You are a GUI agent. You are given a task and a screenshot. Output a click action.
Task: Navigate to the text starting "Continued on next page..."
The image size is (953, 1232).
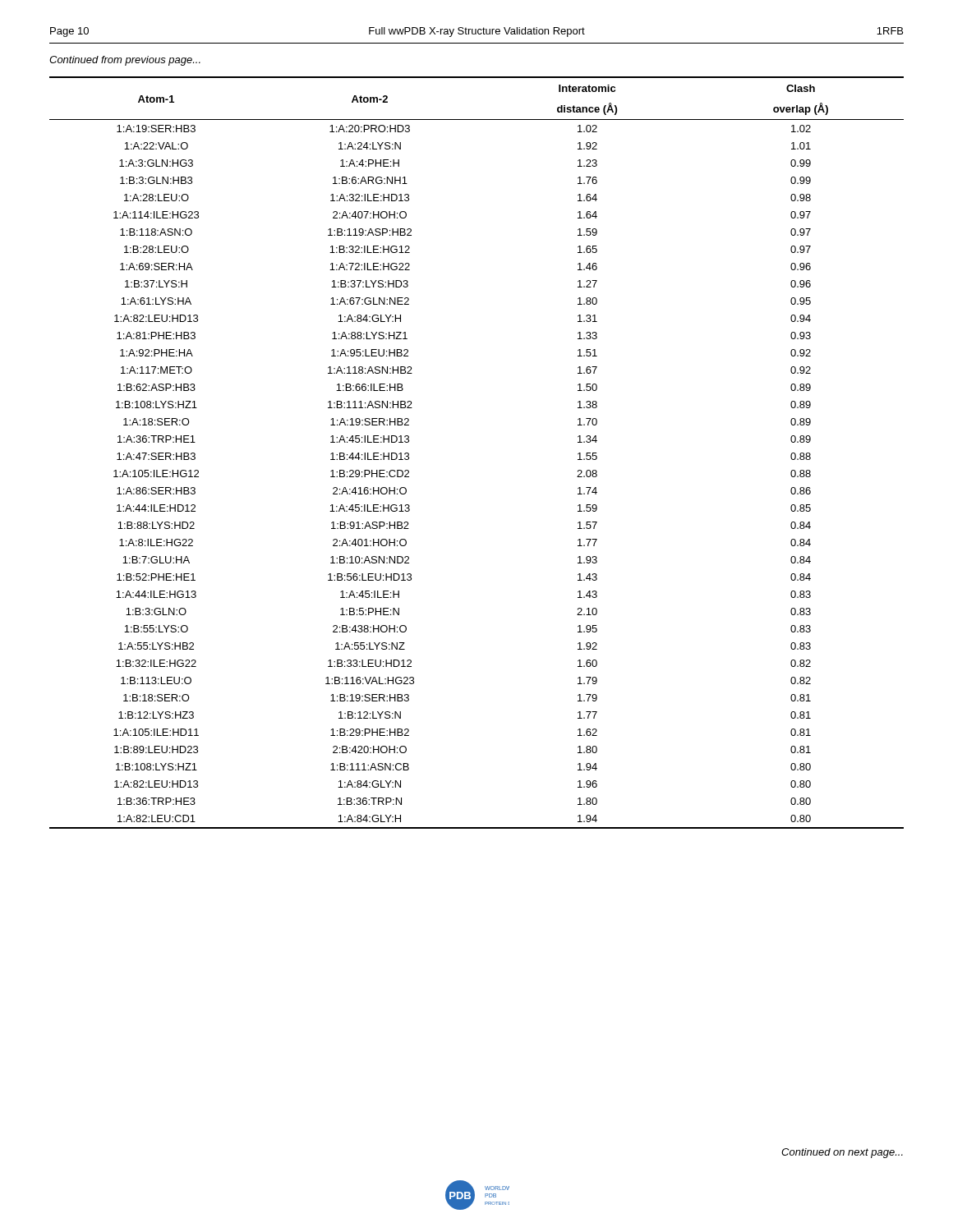tap(843, 1152)
